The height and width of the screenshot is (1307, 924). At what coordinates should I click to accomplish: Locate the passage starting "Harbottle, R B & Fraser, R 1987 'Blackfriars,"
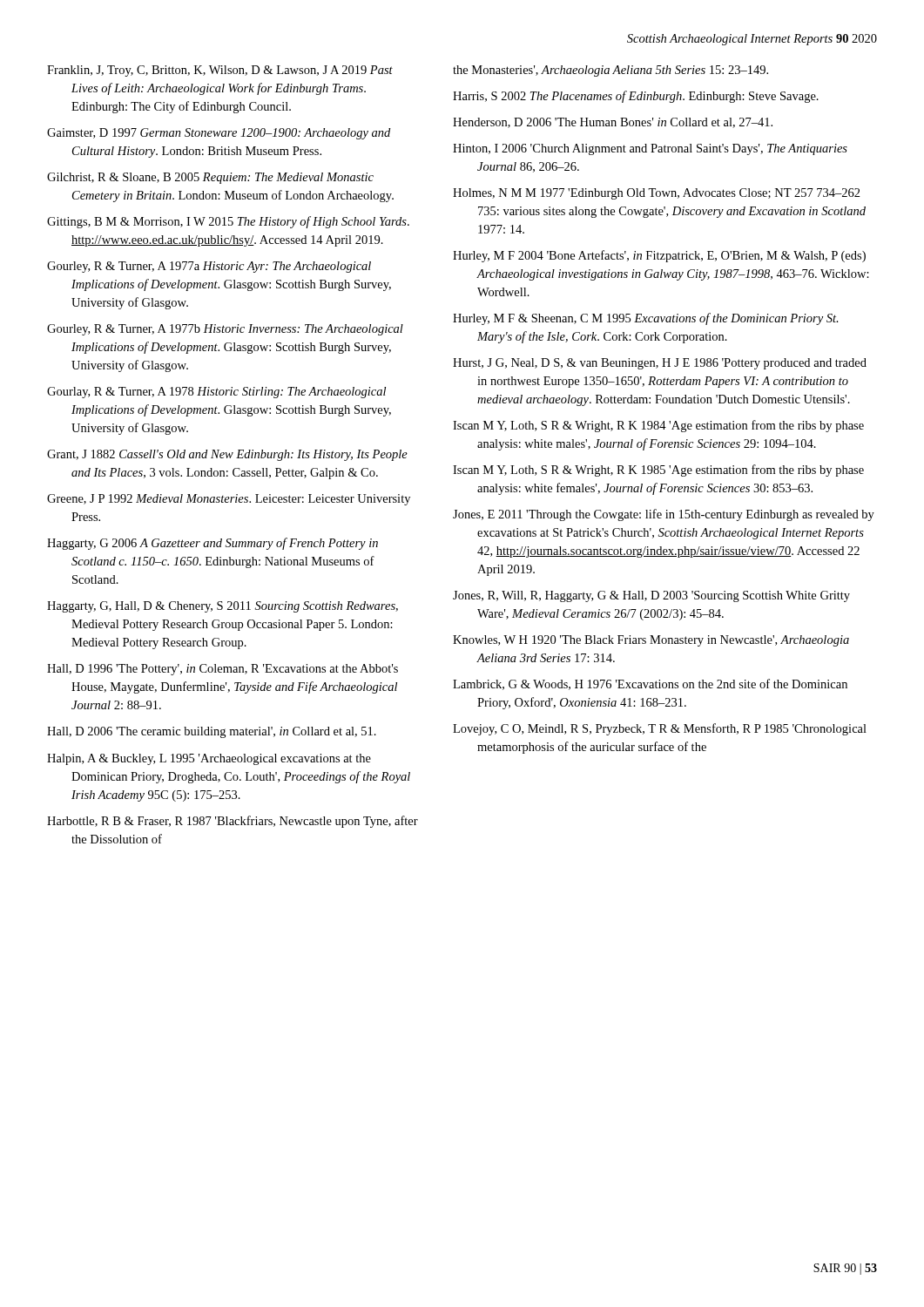(232, 830)
